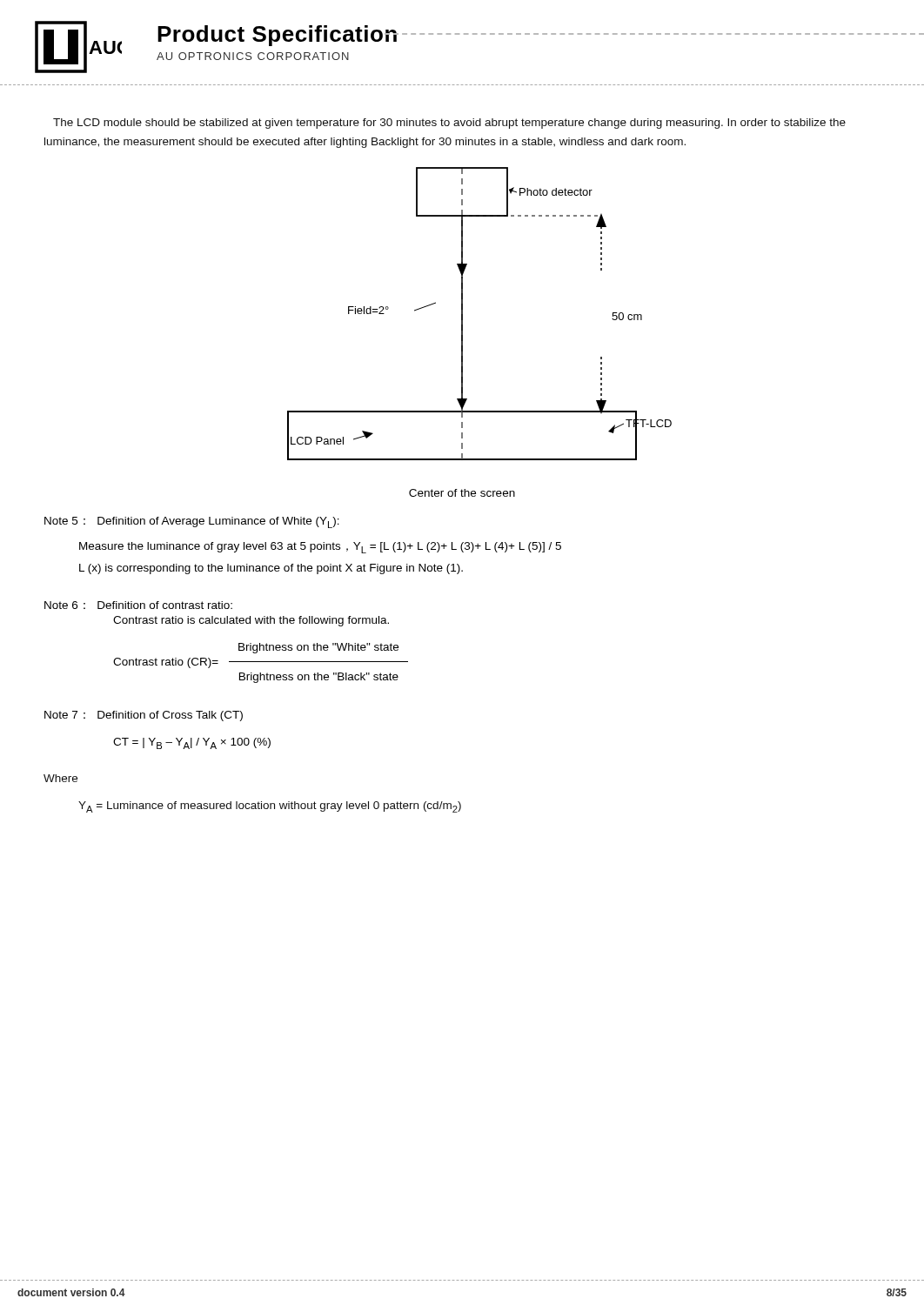Locate the text block that says "Note 5： Definition of Average Luminance of White"
This screenshot has height=1305, width=924.
coord(192,522)
